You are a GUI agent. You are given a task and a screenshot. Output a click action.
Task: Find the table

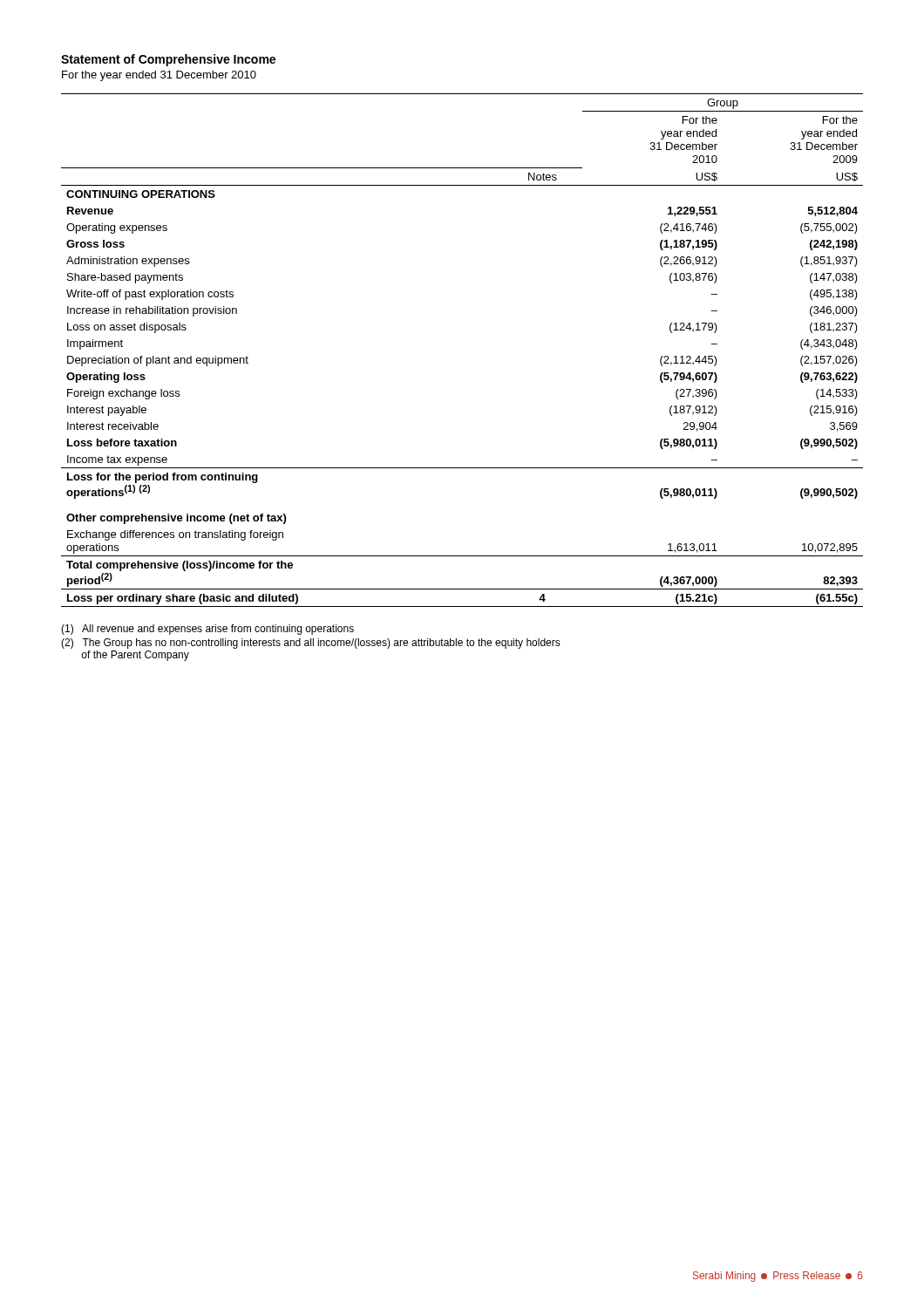(x=462, y=350)
